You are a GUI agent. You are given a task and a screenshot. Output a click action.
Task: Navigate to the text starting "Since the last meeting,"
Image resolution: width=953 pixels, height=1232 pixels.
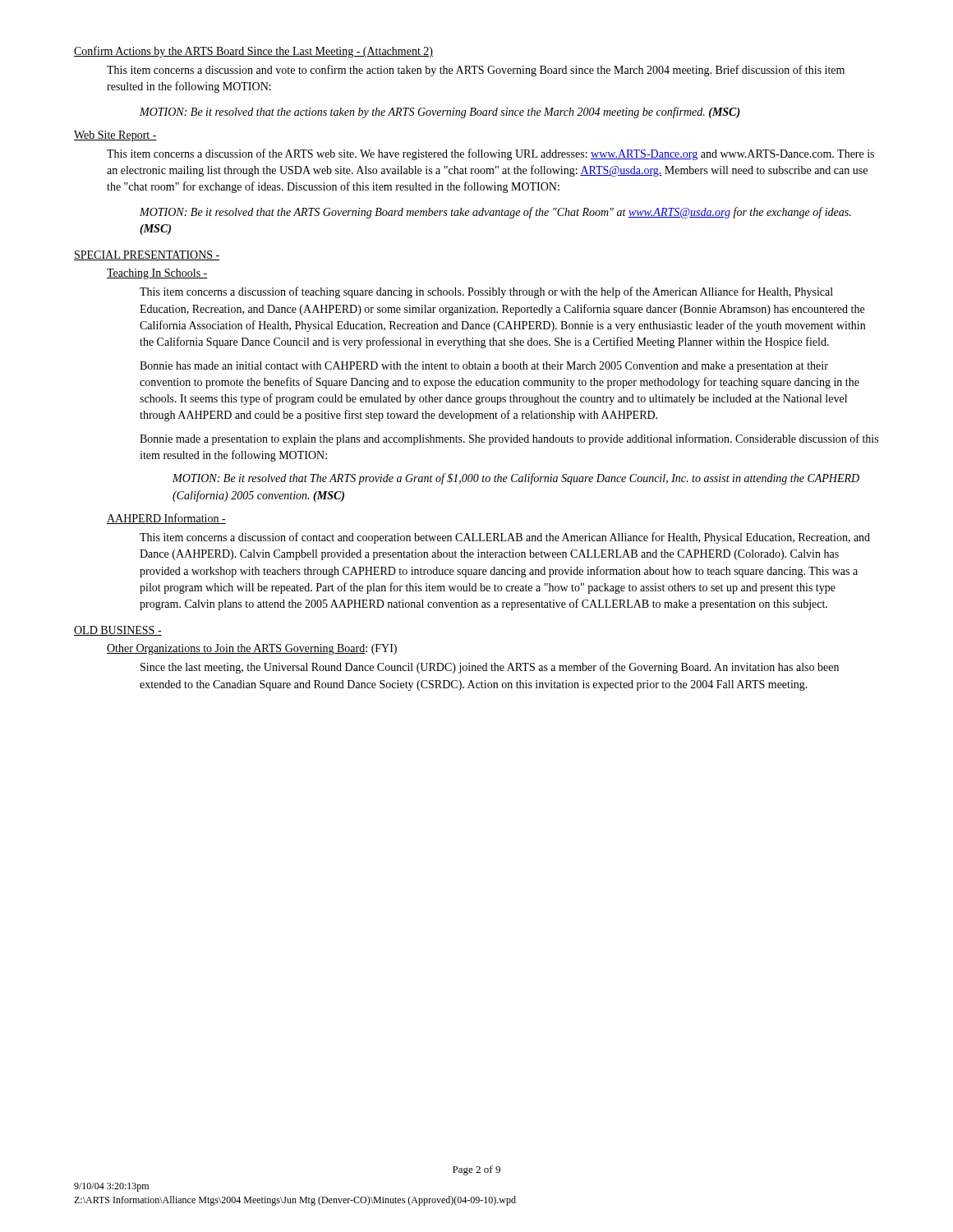(509, 677)
